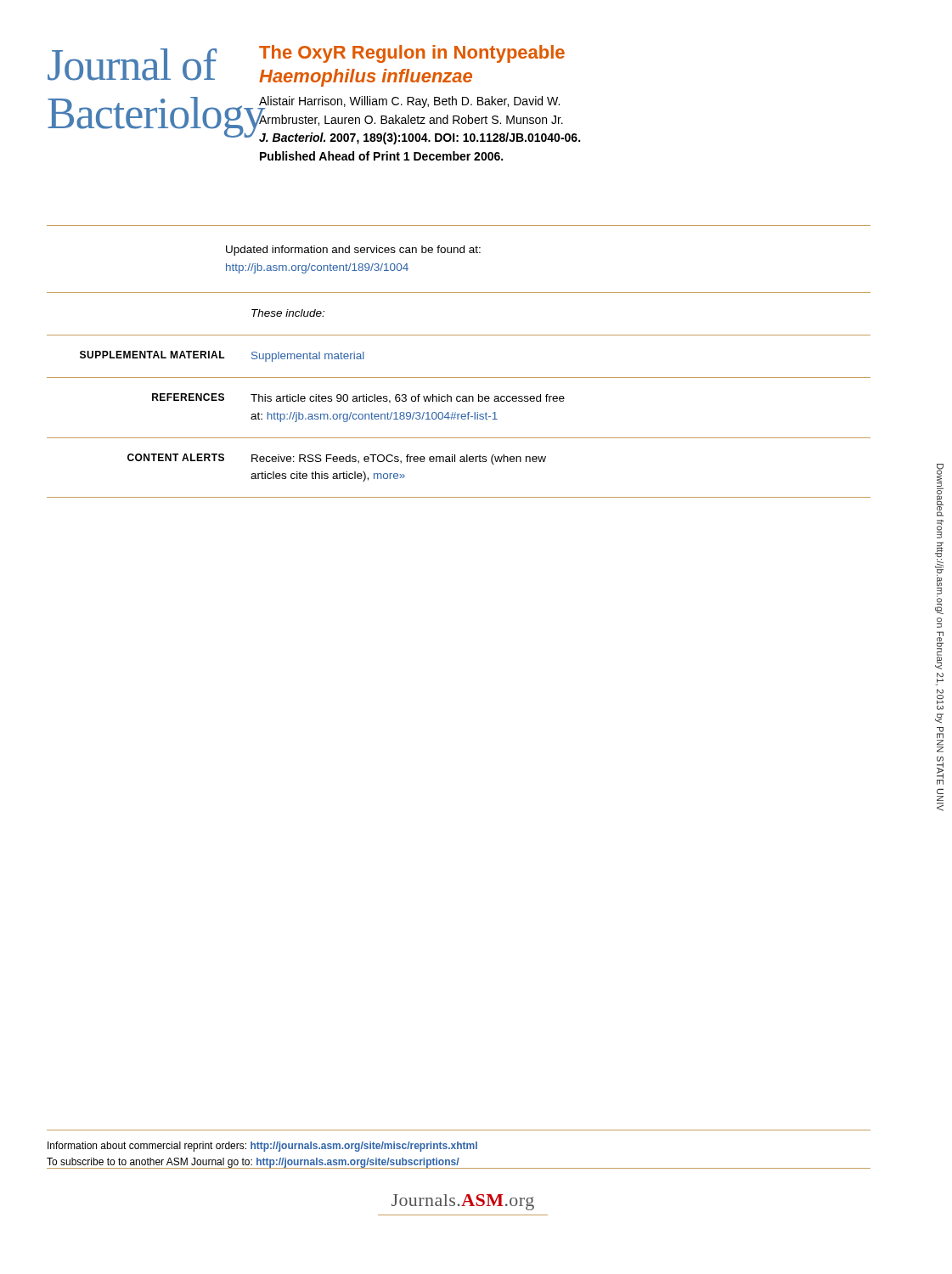Find the passage starting "CONTENT ALERTS"

pyautogui.click(x=176, y=457)
